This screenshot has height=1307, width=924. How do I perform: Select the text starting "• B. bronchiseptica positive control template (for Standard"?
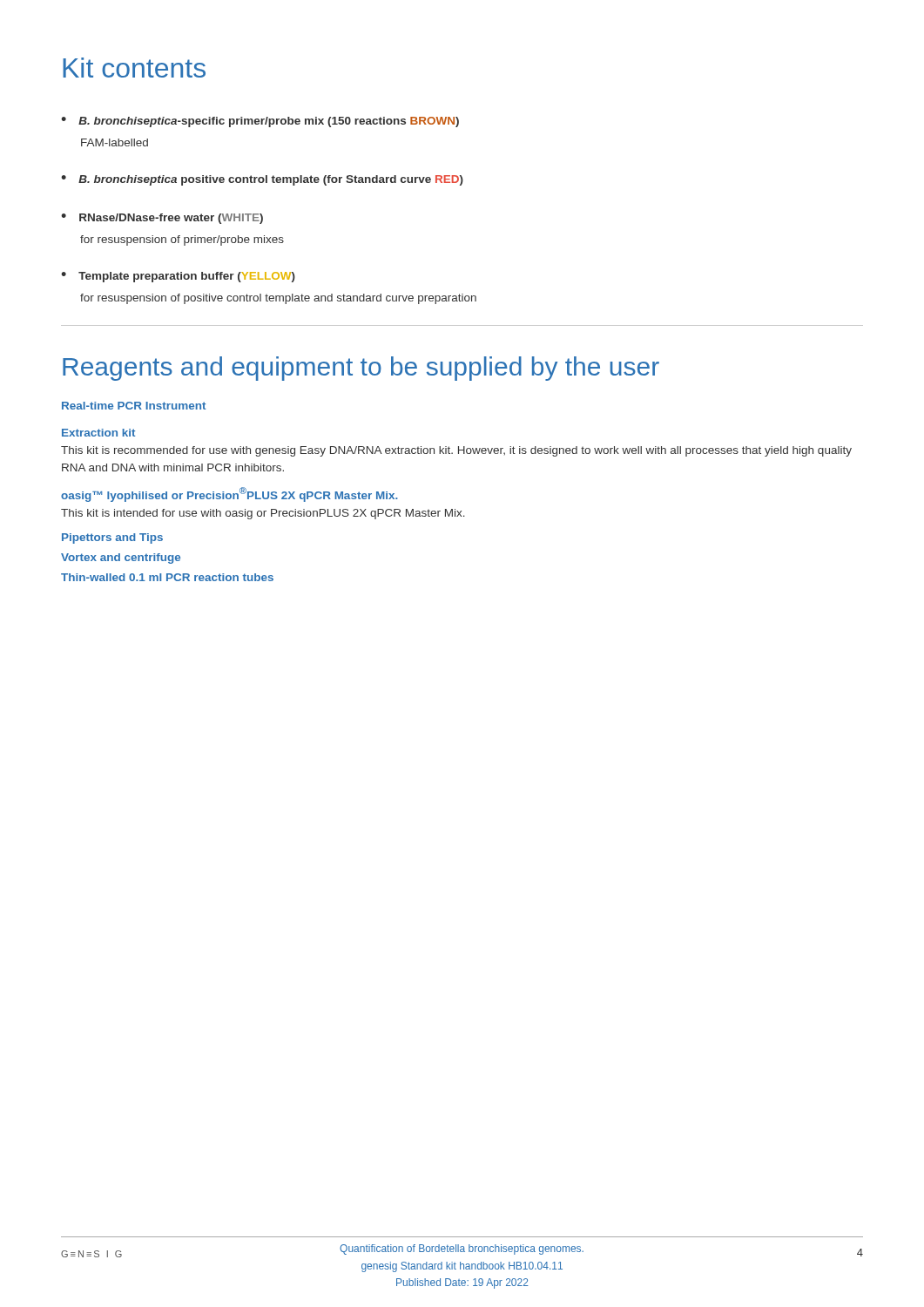click(x=262, y=178)
